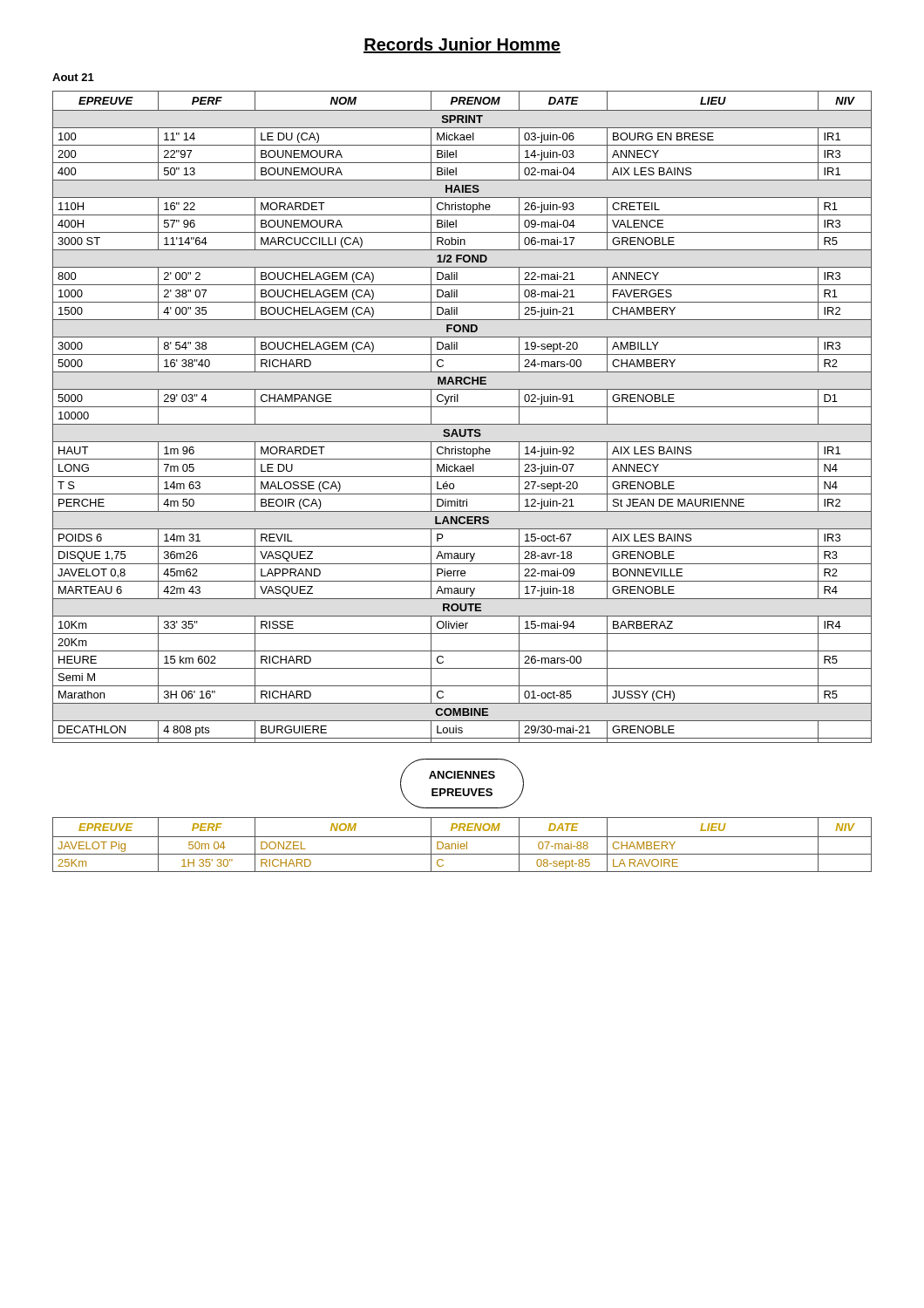Click where it says "Aout 21"

[73, 77]
